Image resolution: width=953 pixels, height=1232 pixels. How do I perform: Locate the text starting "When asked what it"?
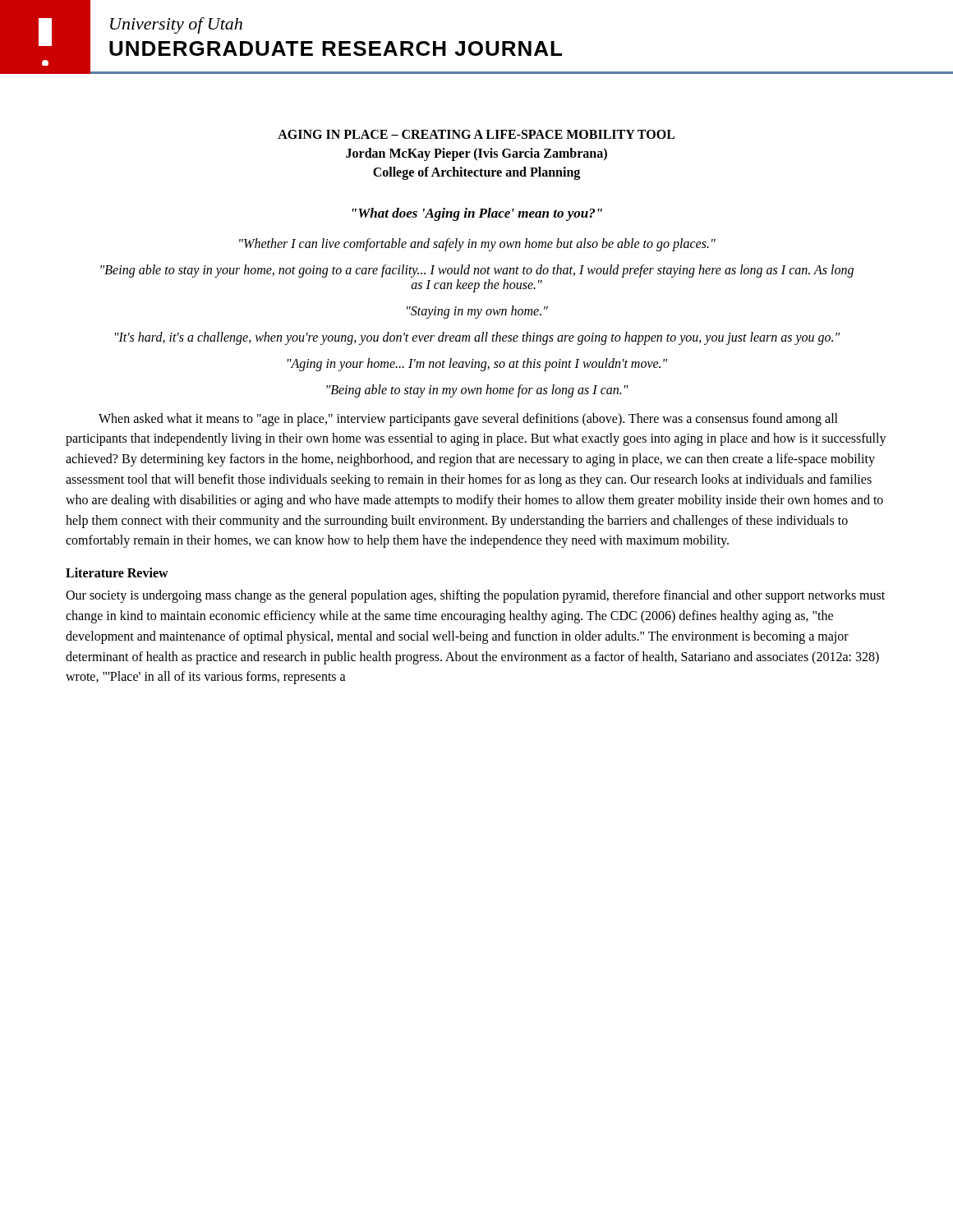point(476,479)
